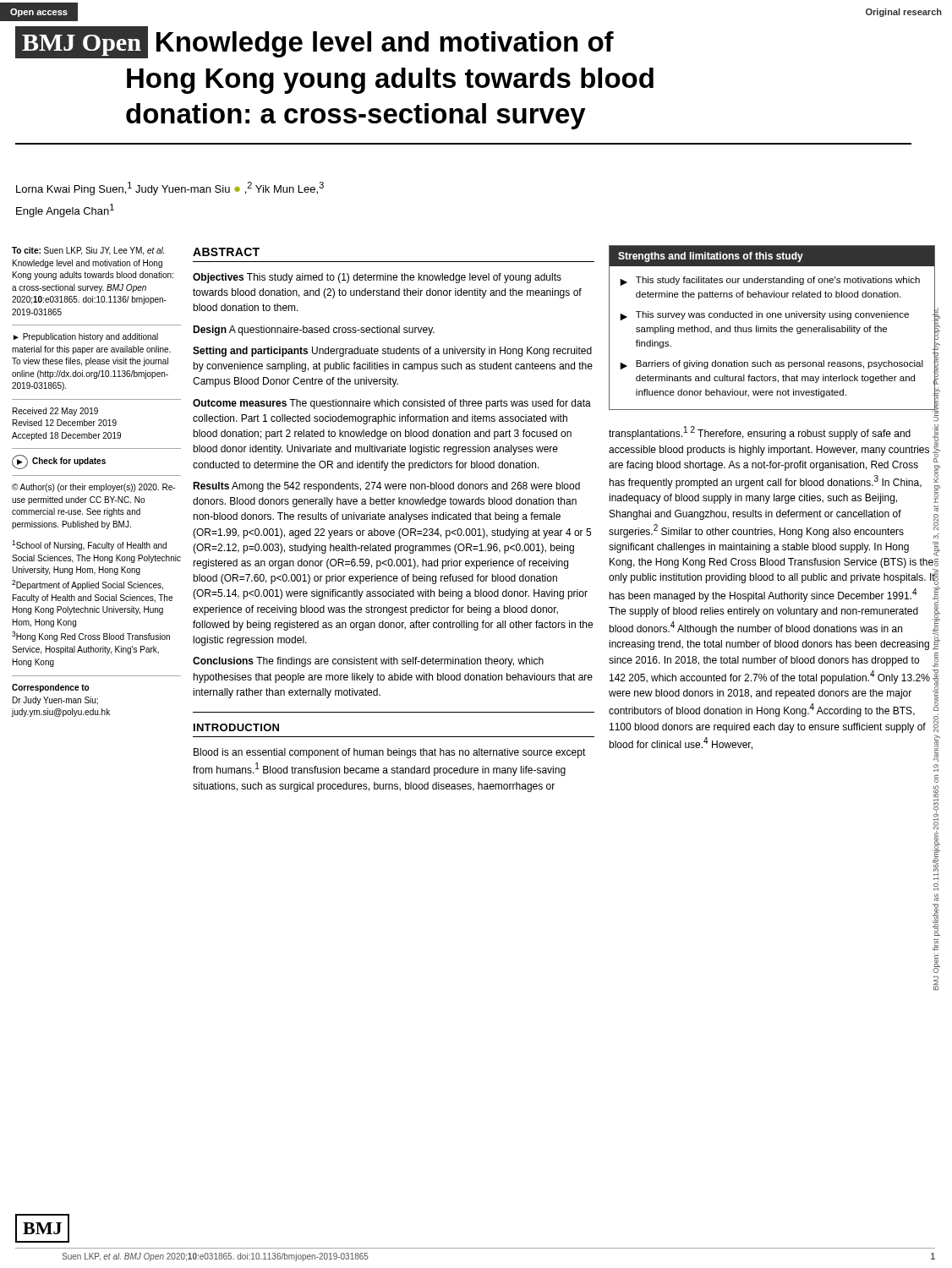Screen dimensions: 1268x952
Task: Locate the text block starting "► Prepublication history"
Action: 91,361
